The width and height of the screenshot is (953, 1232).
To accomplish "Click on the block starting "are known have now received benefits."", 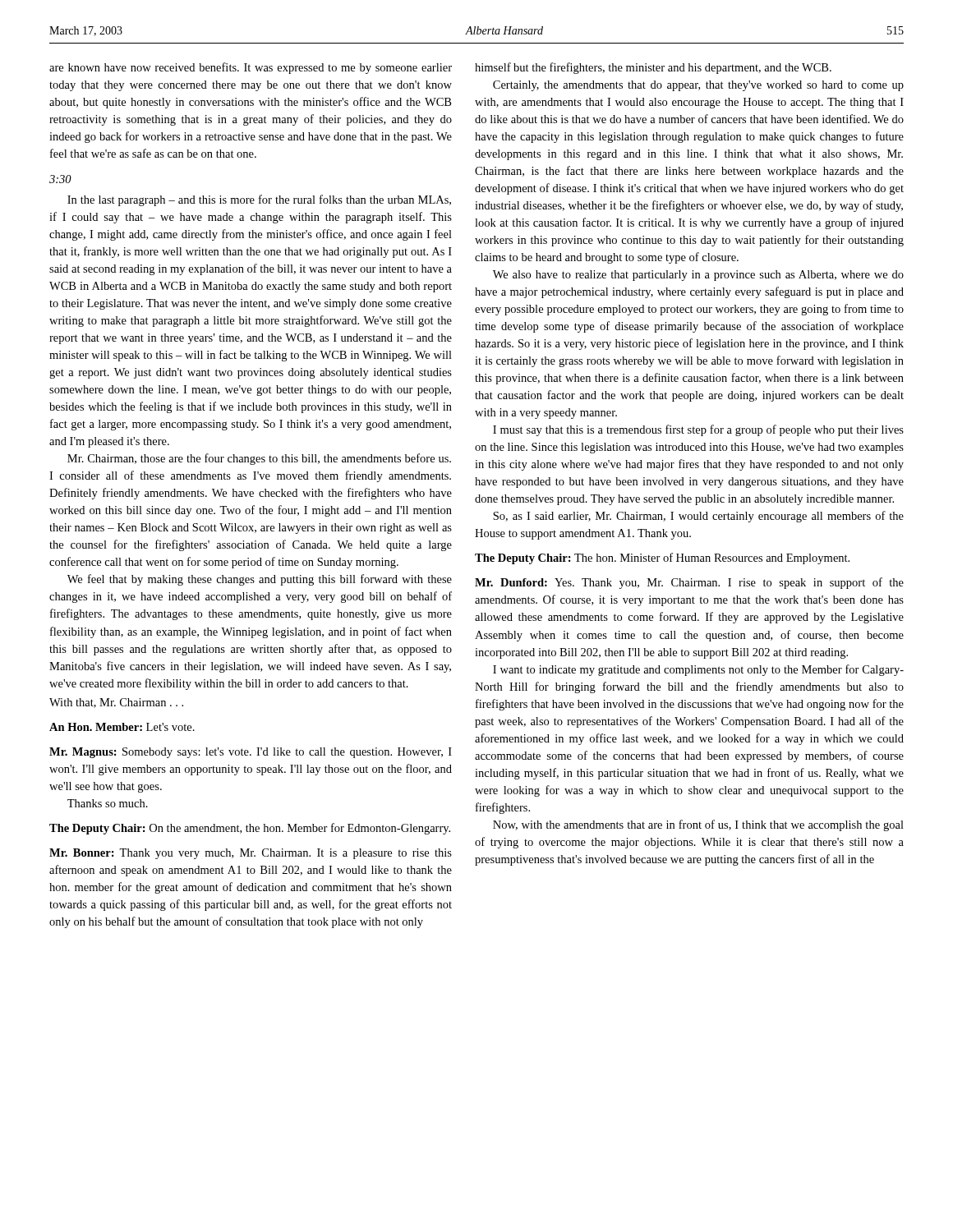I will coord(251,111).
